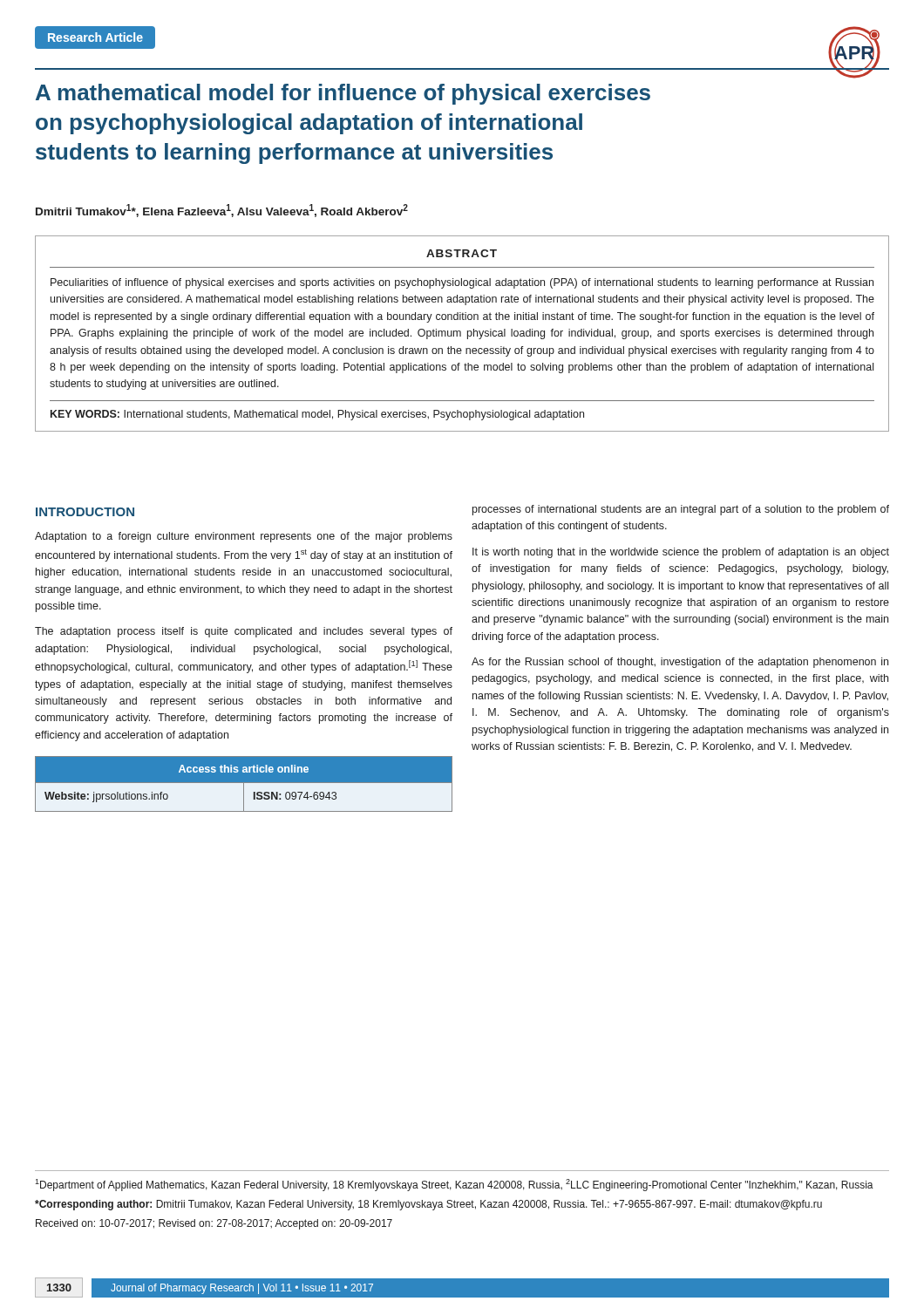Click the passage that begins "Received on: 10-07-2017; Revised on: 27-08-2017; Accepted on:"
The image size is (924, 1308).
pyautogui.click(x=214, y=1223)
